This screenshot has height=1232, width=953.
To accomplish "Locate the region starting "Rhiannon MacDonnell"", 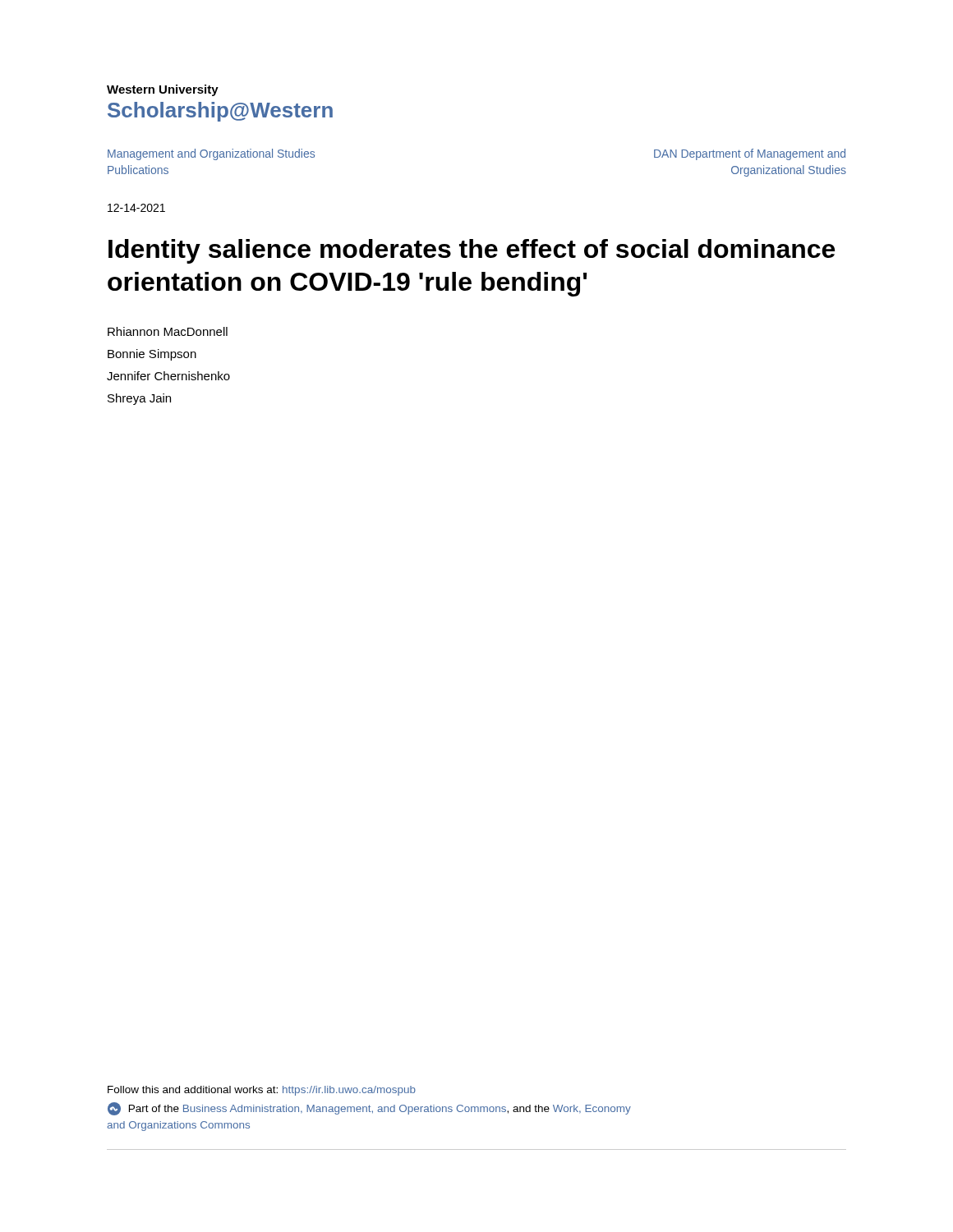I will coord(167,332).
